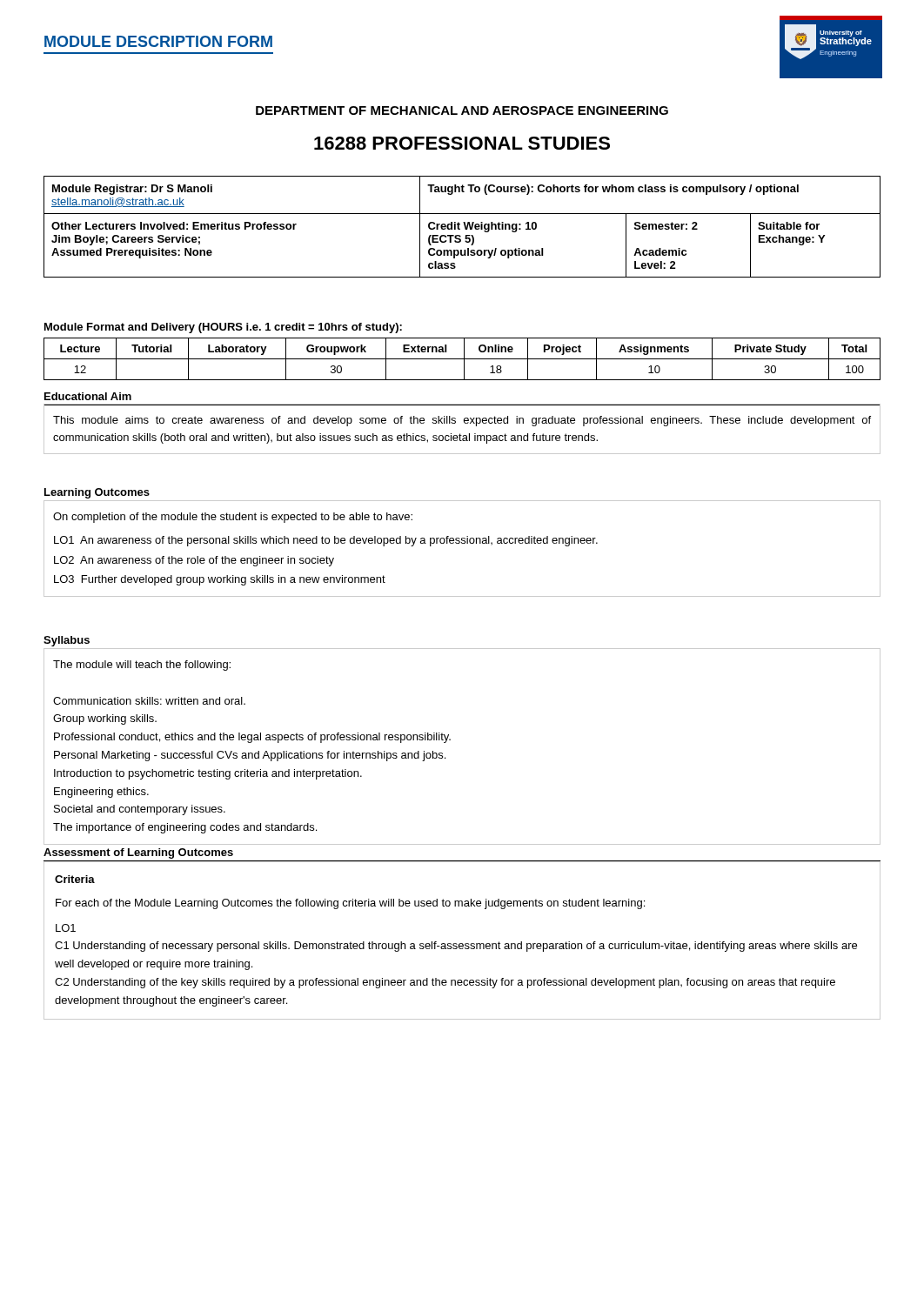This screenshot has width=924, height=1305.
Task: Where is the passage that starts "LO1 An awareness of the personal skills which"?
Action: click(326, 540)
